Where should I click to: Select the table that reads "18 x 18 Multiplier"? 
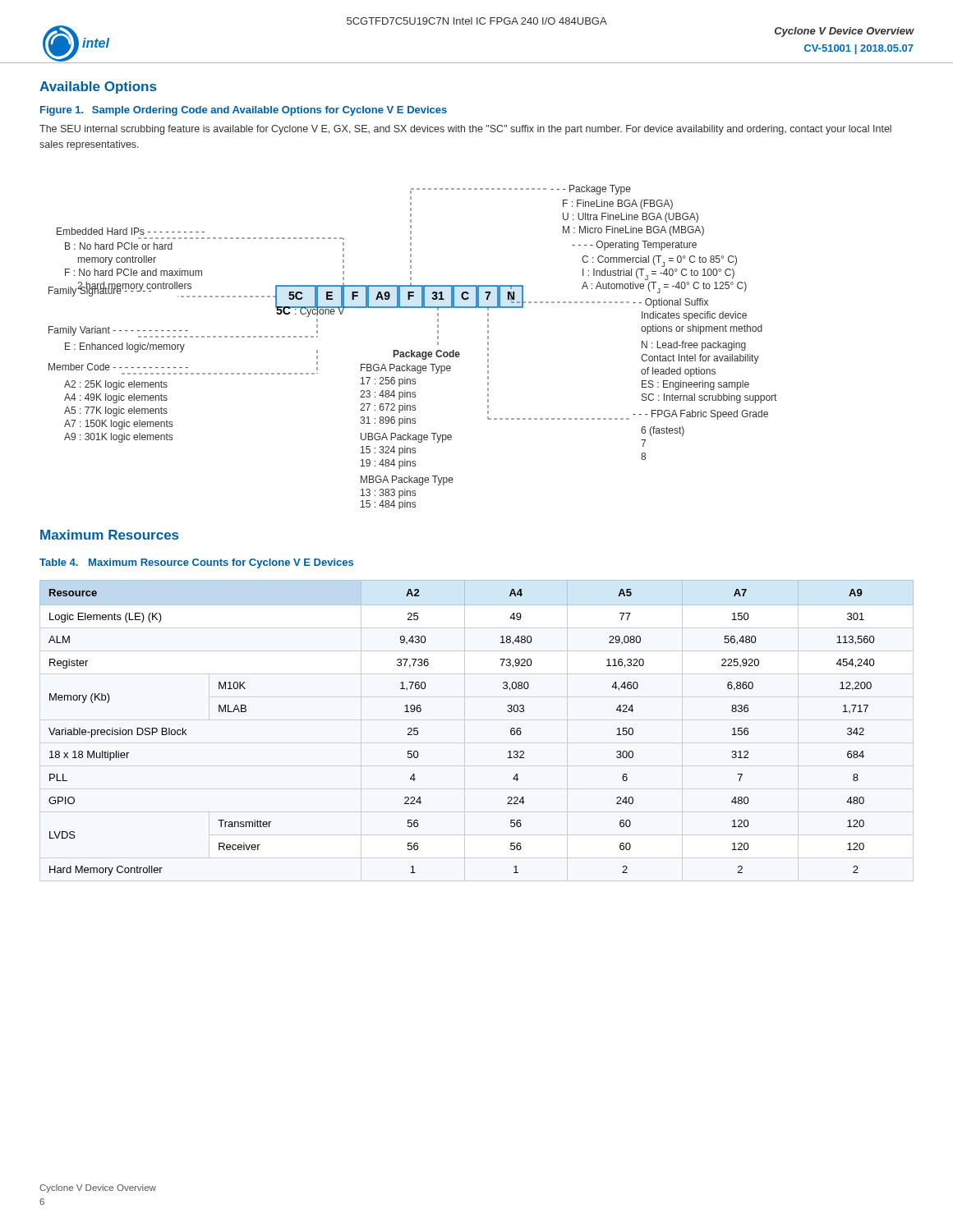[x=476, y=731]
